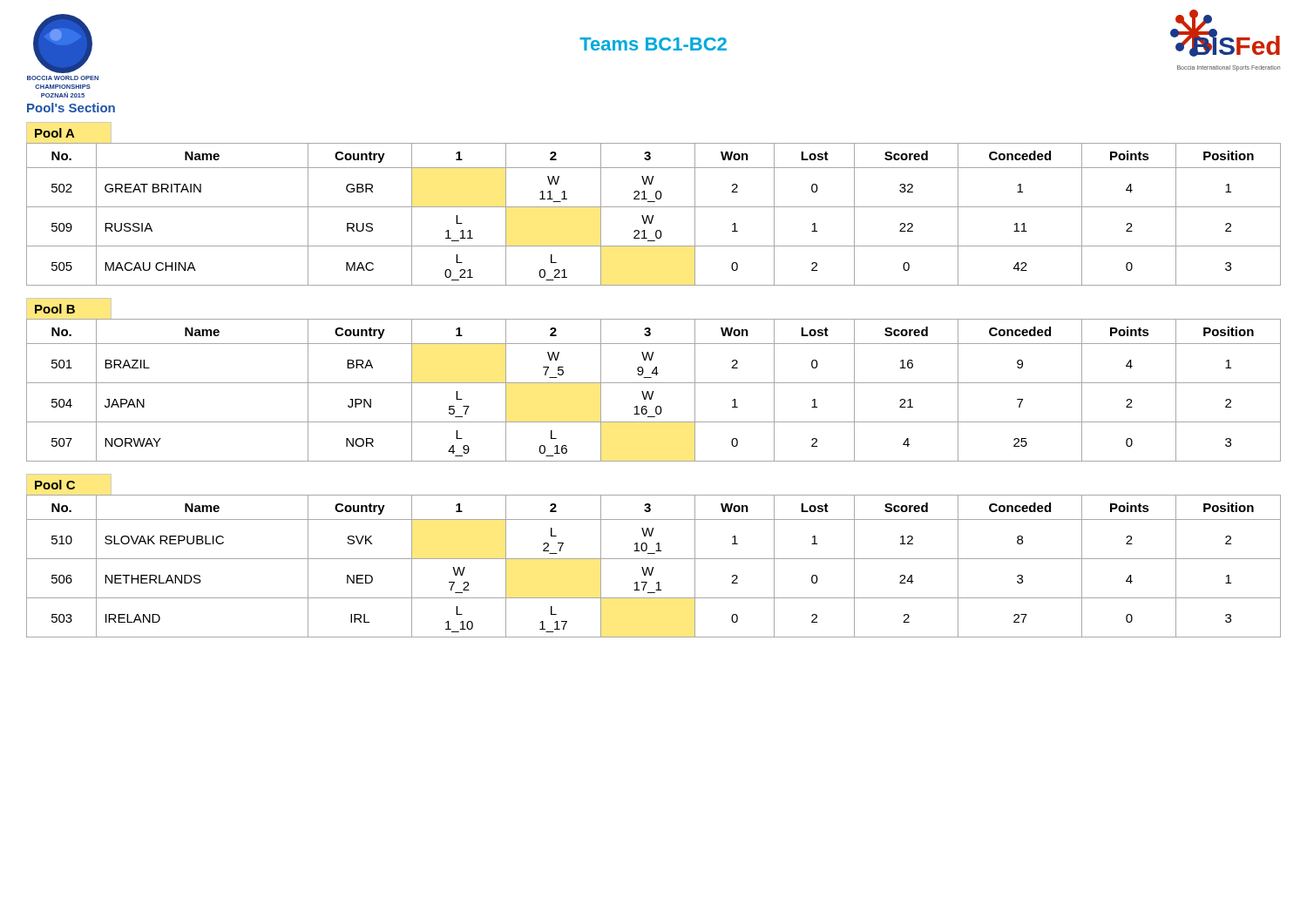The height and width of the screenshot is (924, 1307).
Task: Where does it say "Teams BC1-BC2"?
Action: click(x=654, y=44)
